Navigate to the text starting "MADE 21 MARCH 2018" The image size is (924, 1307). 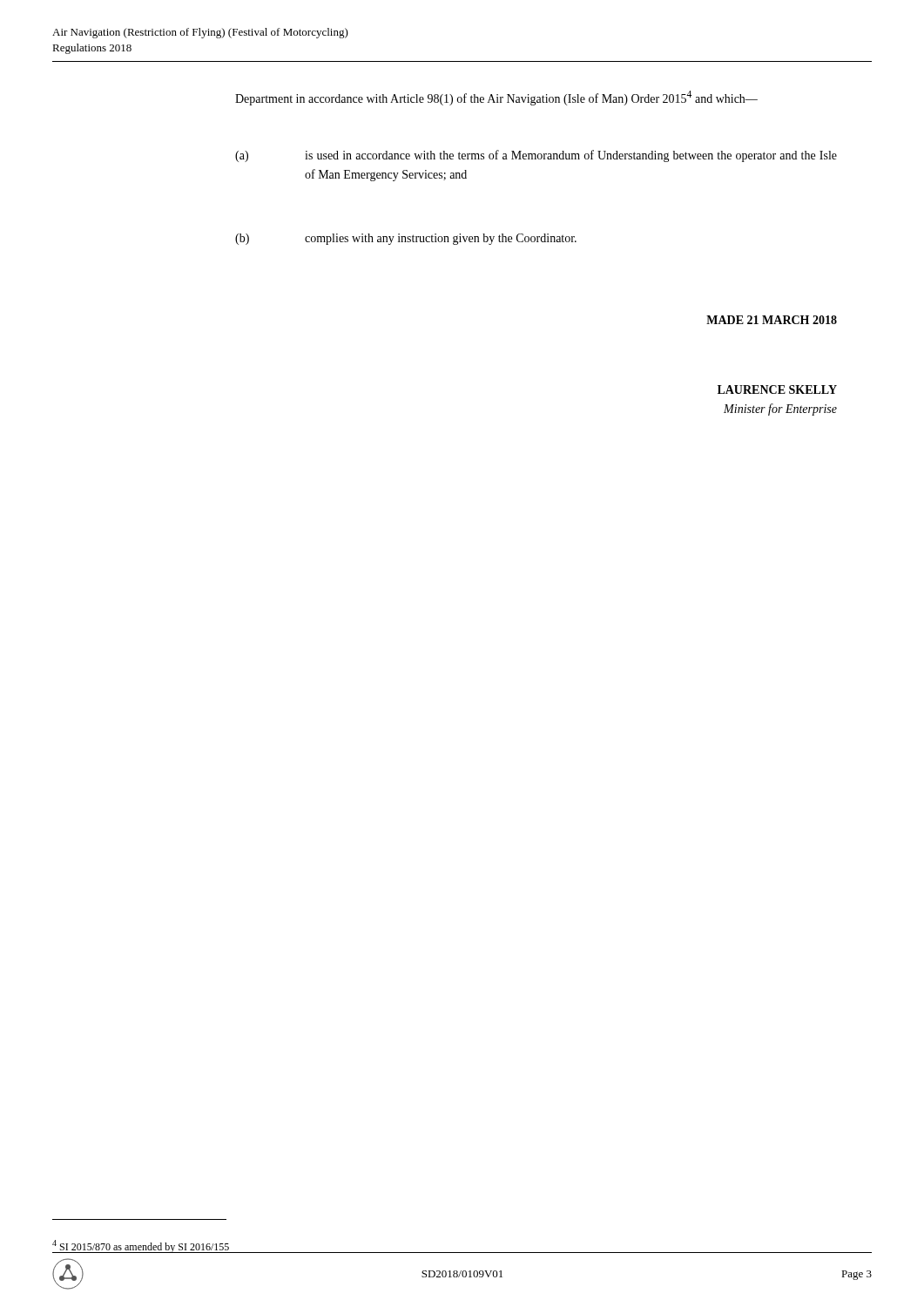coord(772,320)
